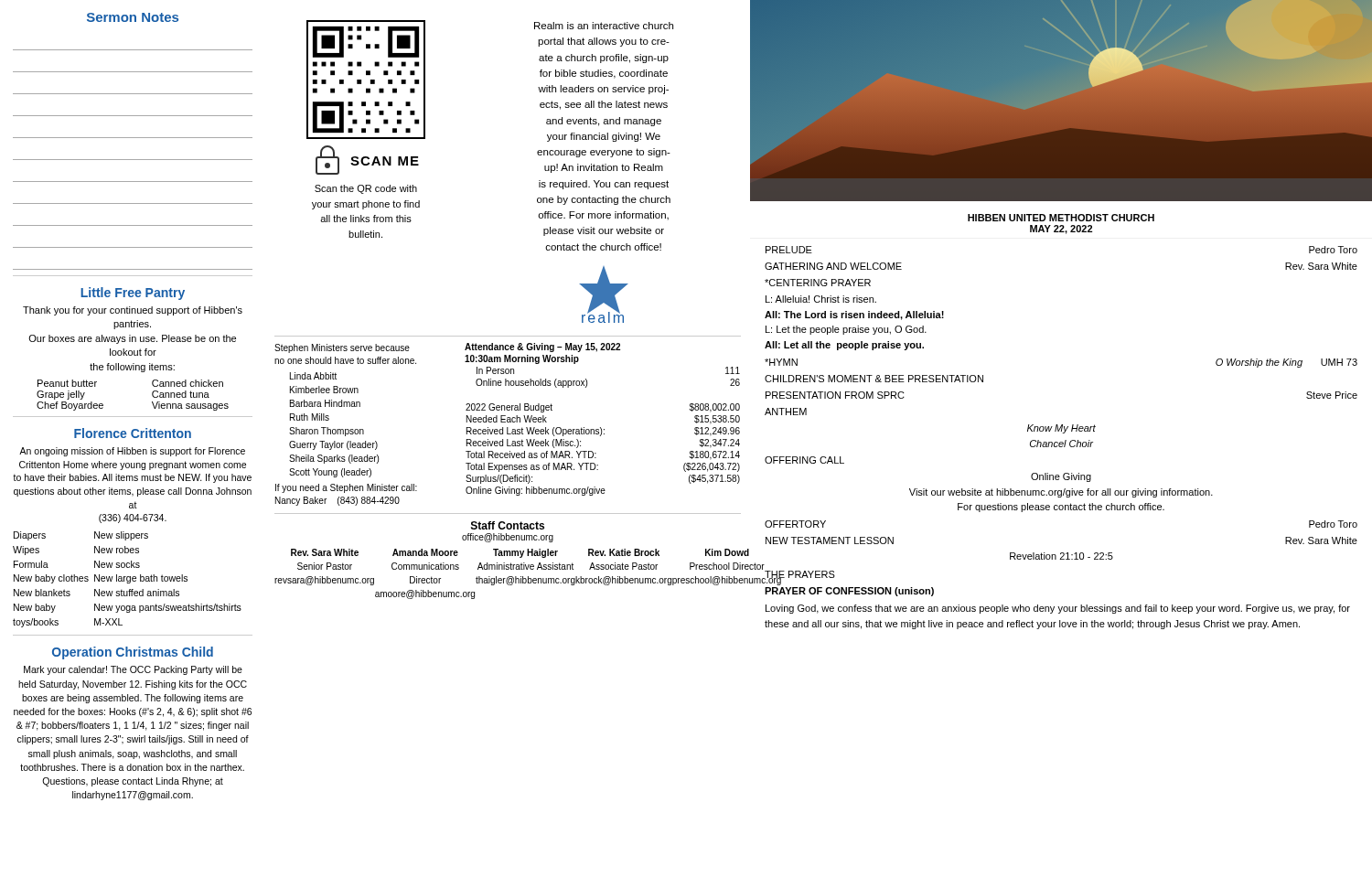Image resolution: width=1372 pixels, height=888 pixels.
Task: Navigate to the region starting "Thank you for your continued"
Action: tap(133, 357)
